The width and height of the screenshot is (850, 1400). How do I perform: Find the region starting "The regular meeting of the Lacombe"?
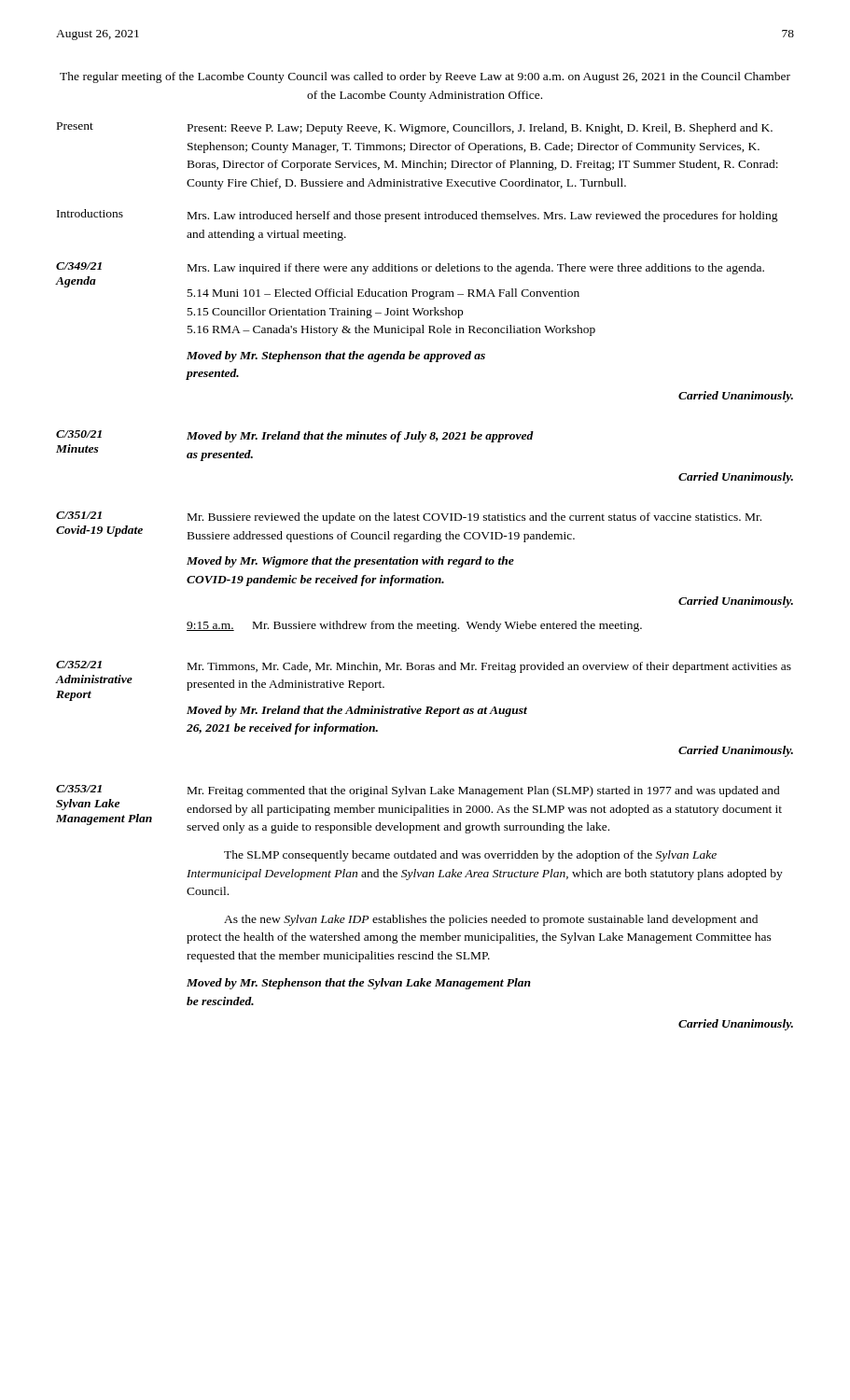(x=425, y=85)
